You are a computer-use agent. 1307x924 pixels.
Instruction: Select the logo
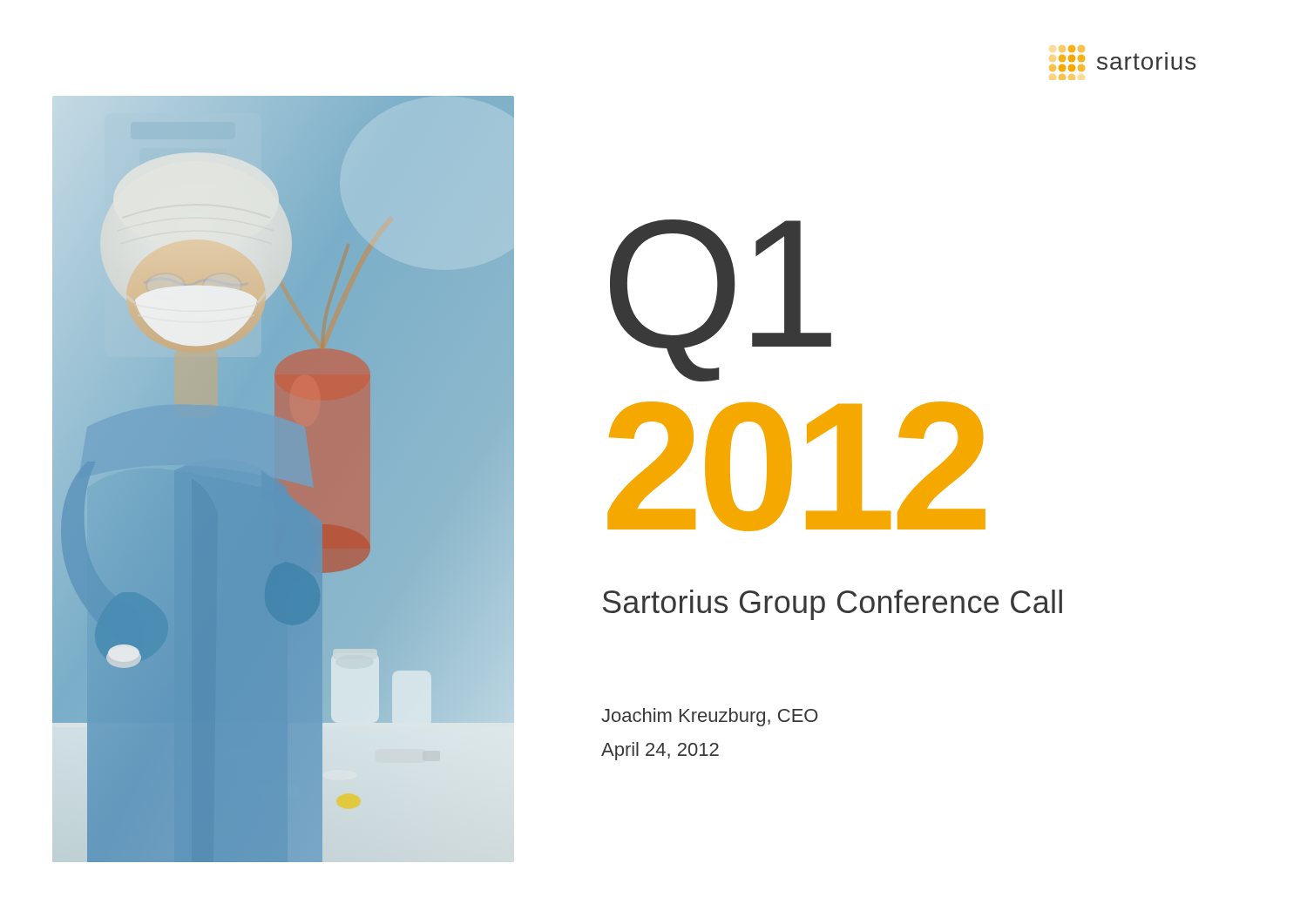click(1141, 61)
